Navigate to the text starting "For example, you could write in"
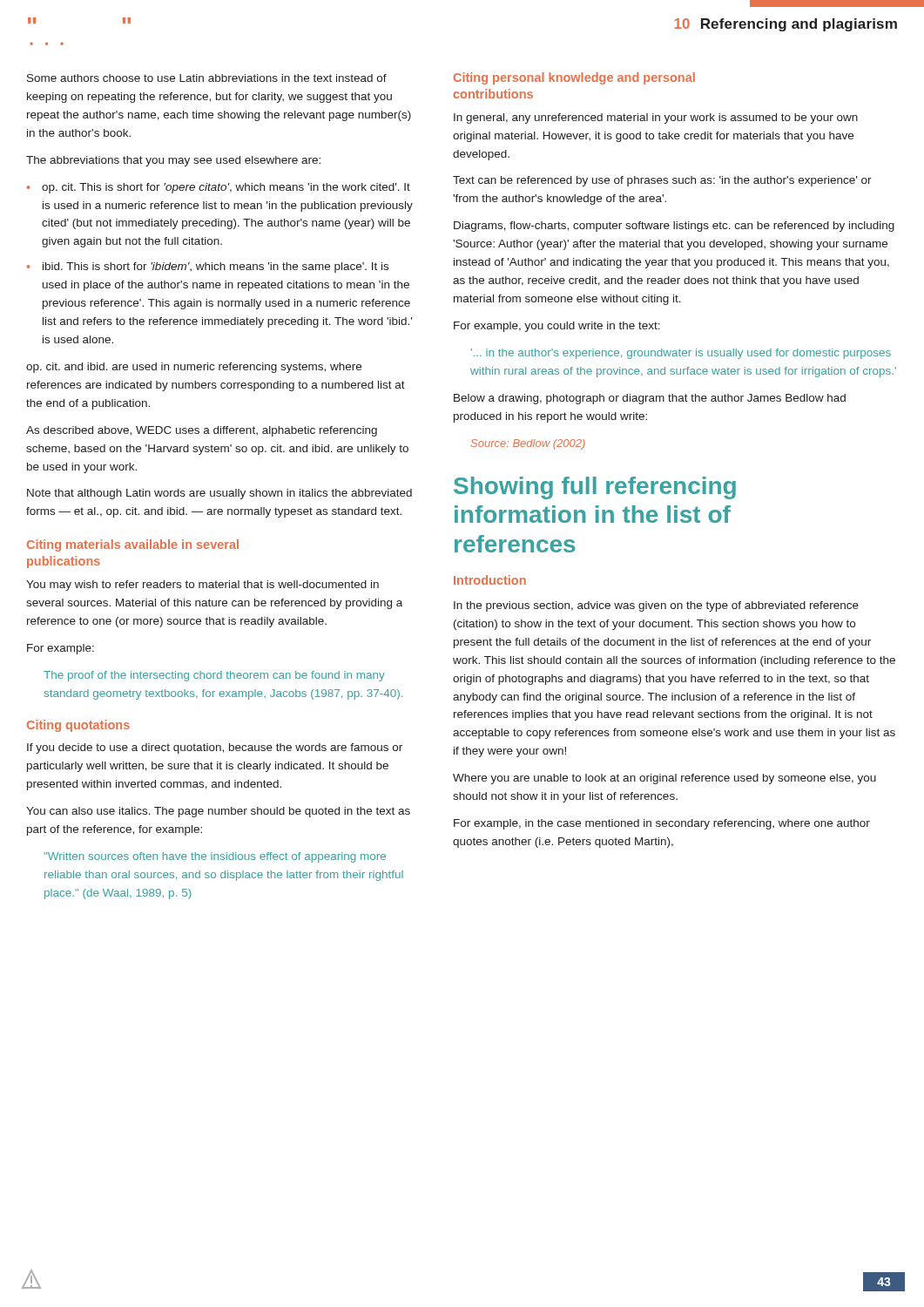924x1307 pixels. click(557, 327)
